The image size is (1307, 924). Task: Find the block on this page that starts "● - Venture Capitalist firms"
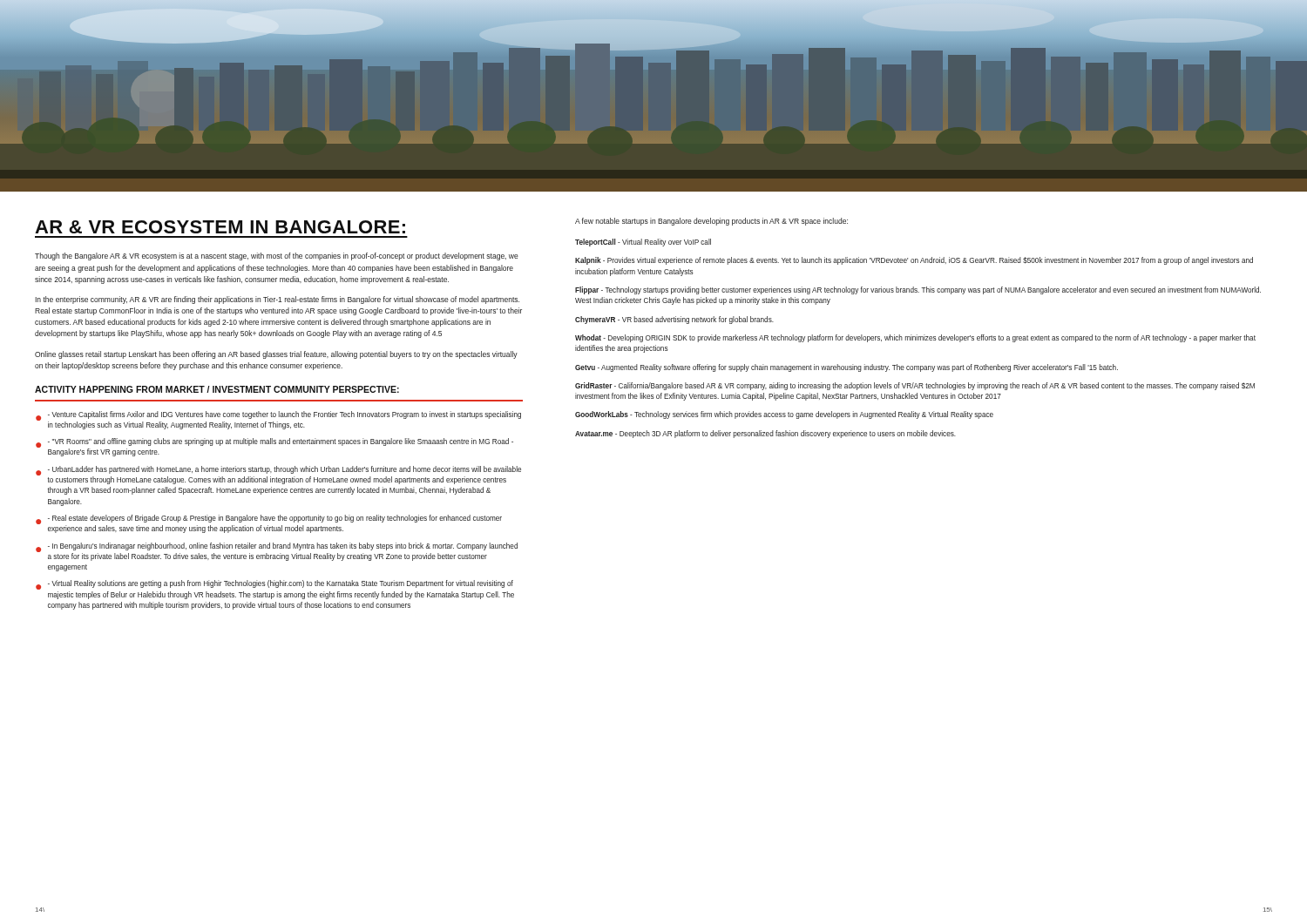279,421
